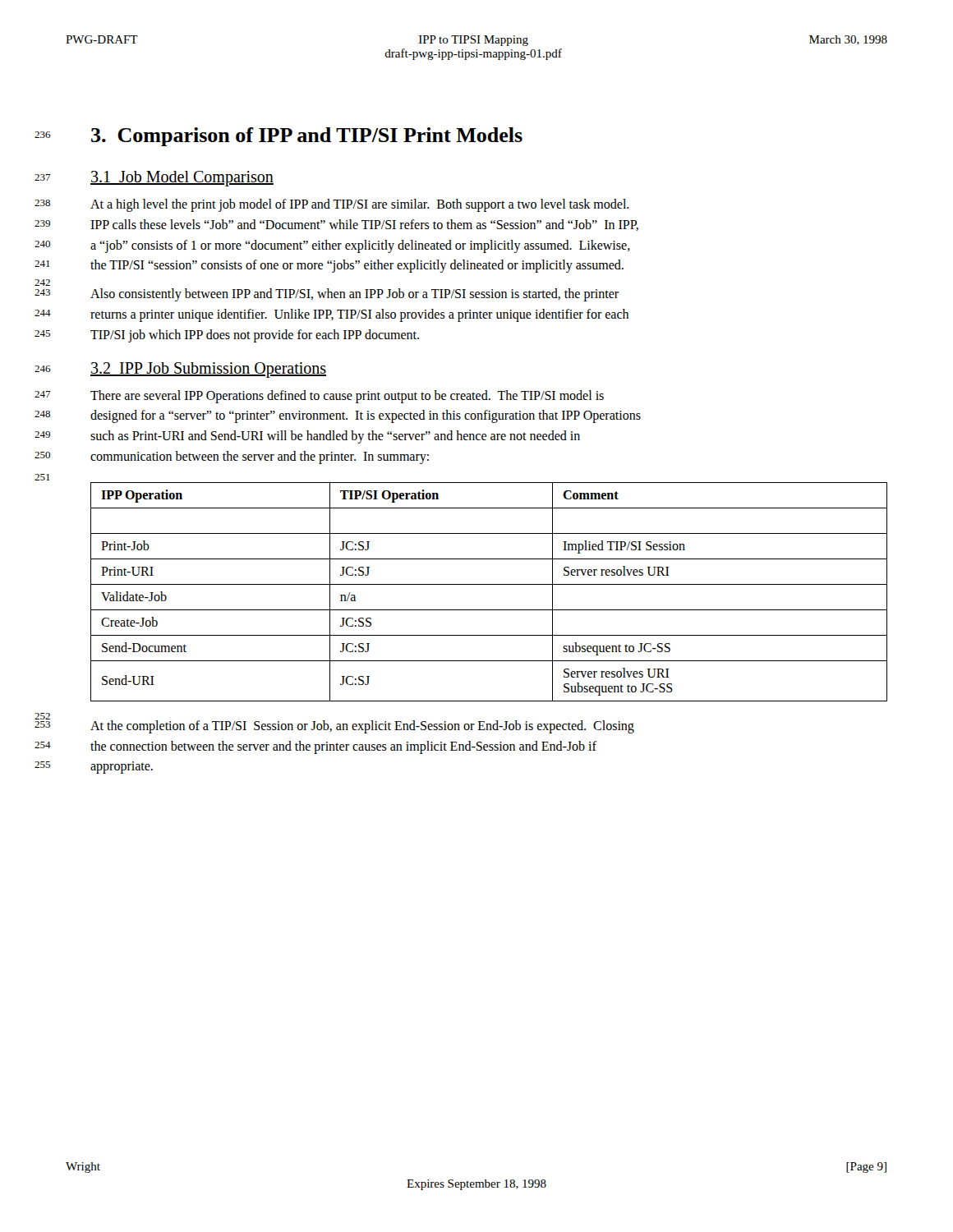Select the text block that says "such as Print-URI and Send-URI will be handled"

point(335,436)
